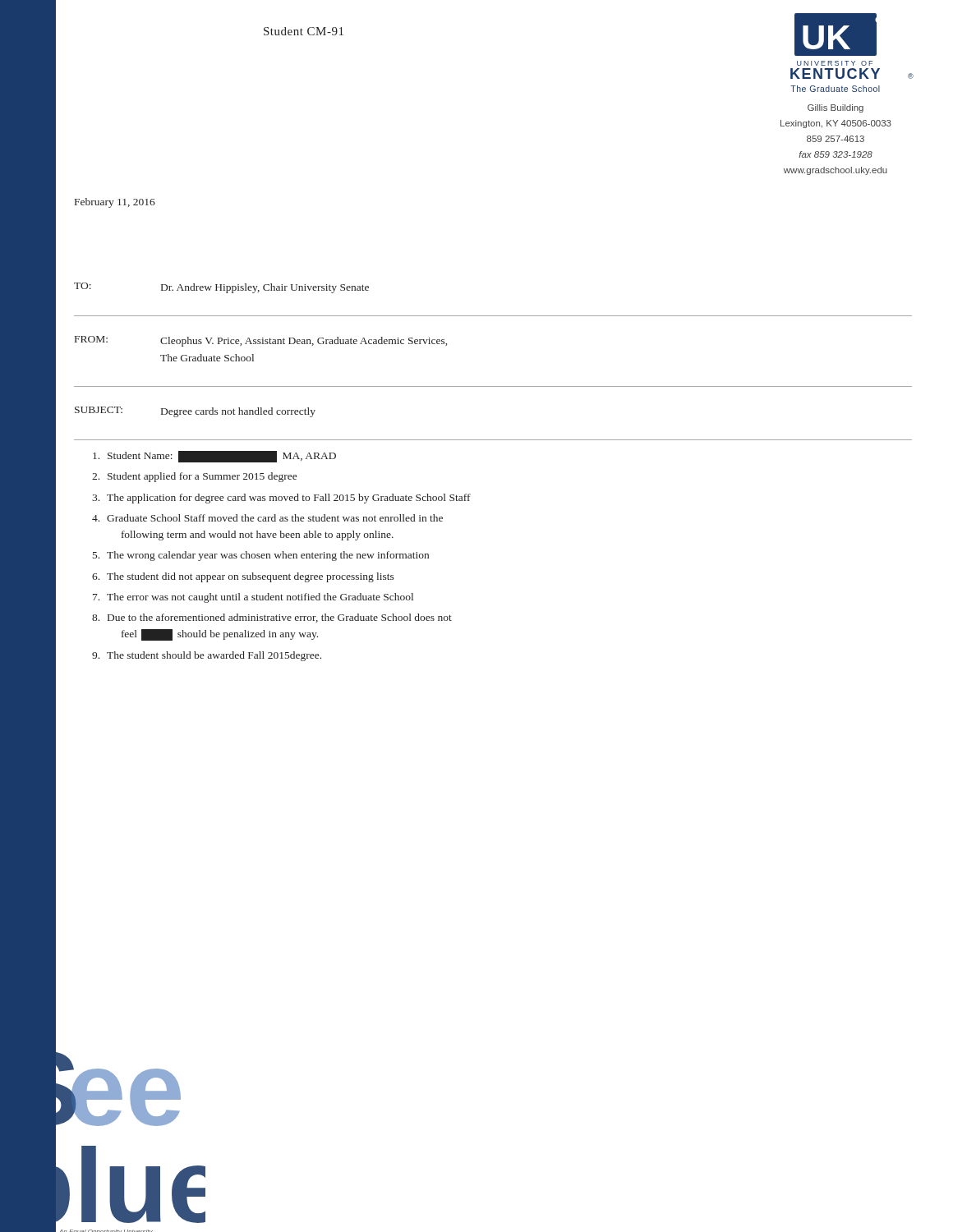953x1232 pixels.
Task: Locate the text "2. Student applied for a Summer 2015 degree"
Action: [x=194, y=477]
